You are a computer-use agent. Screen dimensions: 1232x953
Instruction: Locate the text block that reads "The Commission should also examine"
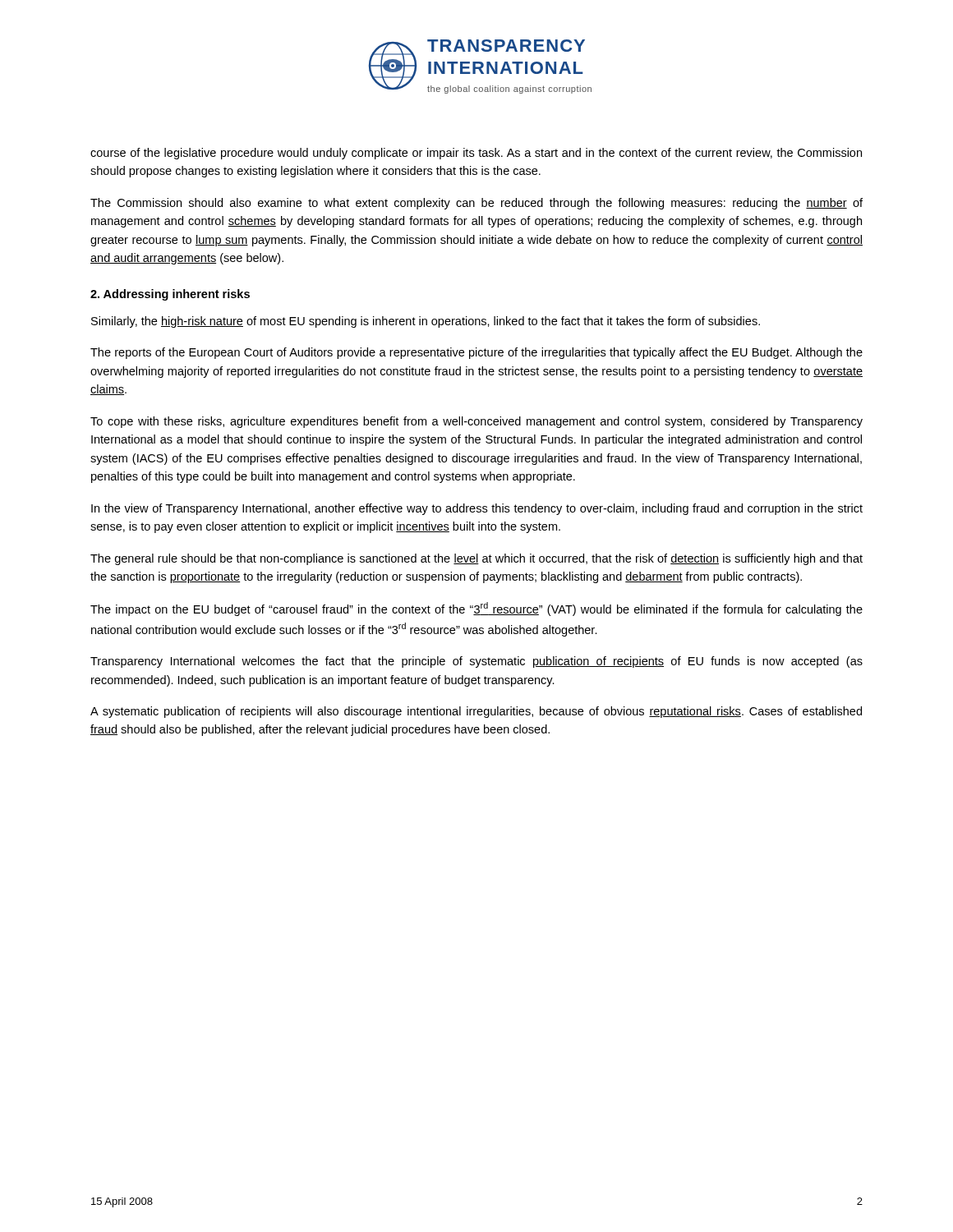tap(476, 231)
